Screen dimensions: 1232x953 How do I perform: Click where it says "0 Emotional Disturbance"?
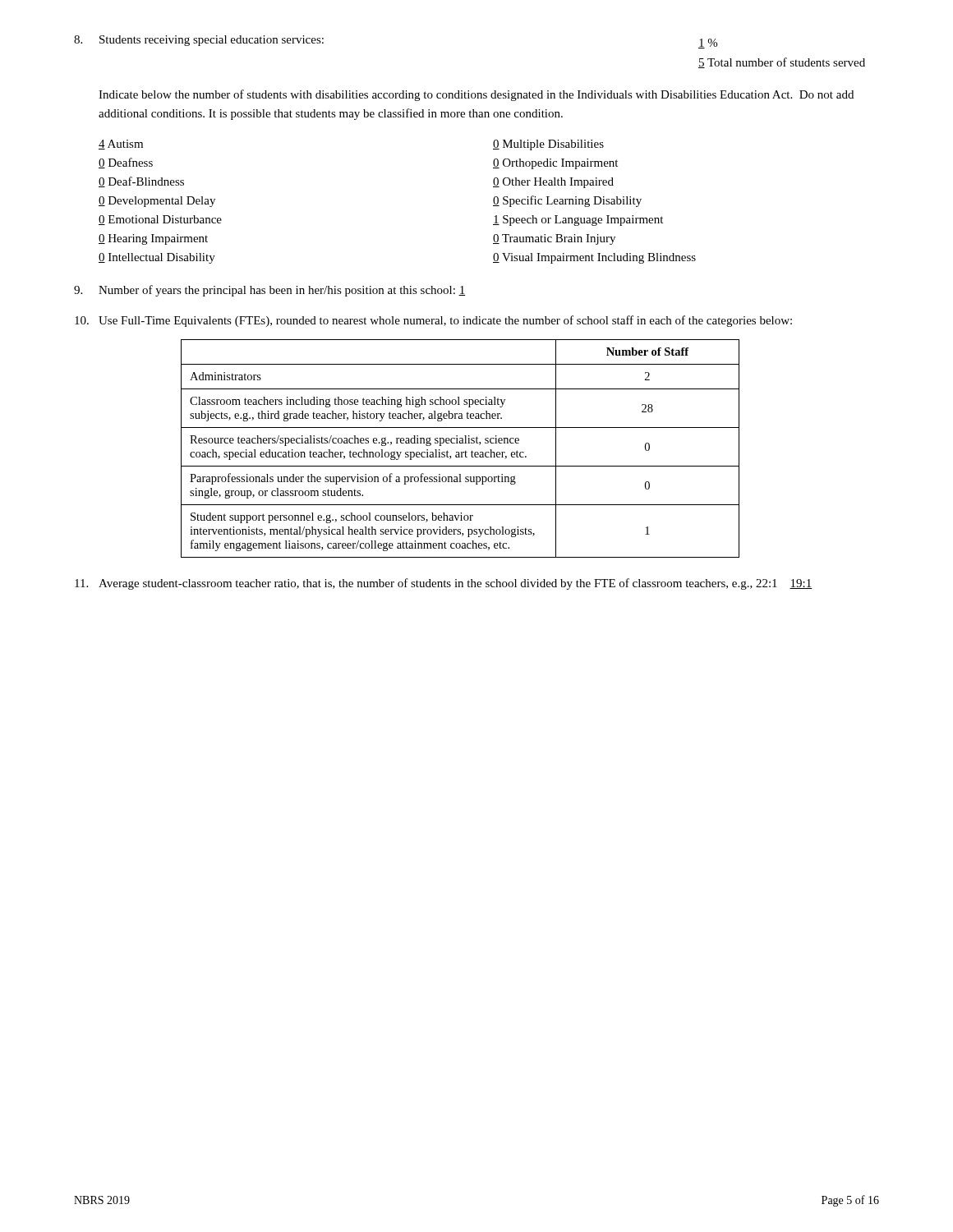[160, 219]
